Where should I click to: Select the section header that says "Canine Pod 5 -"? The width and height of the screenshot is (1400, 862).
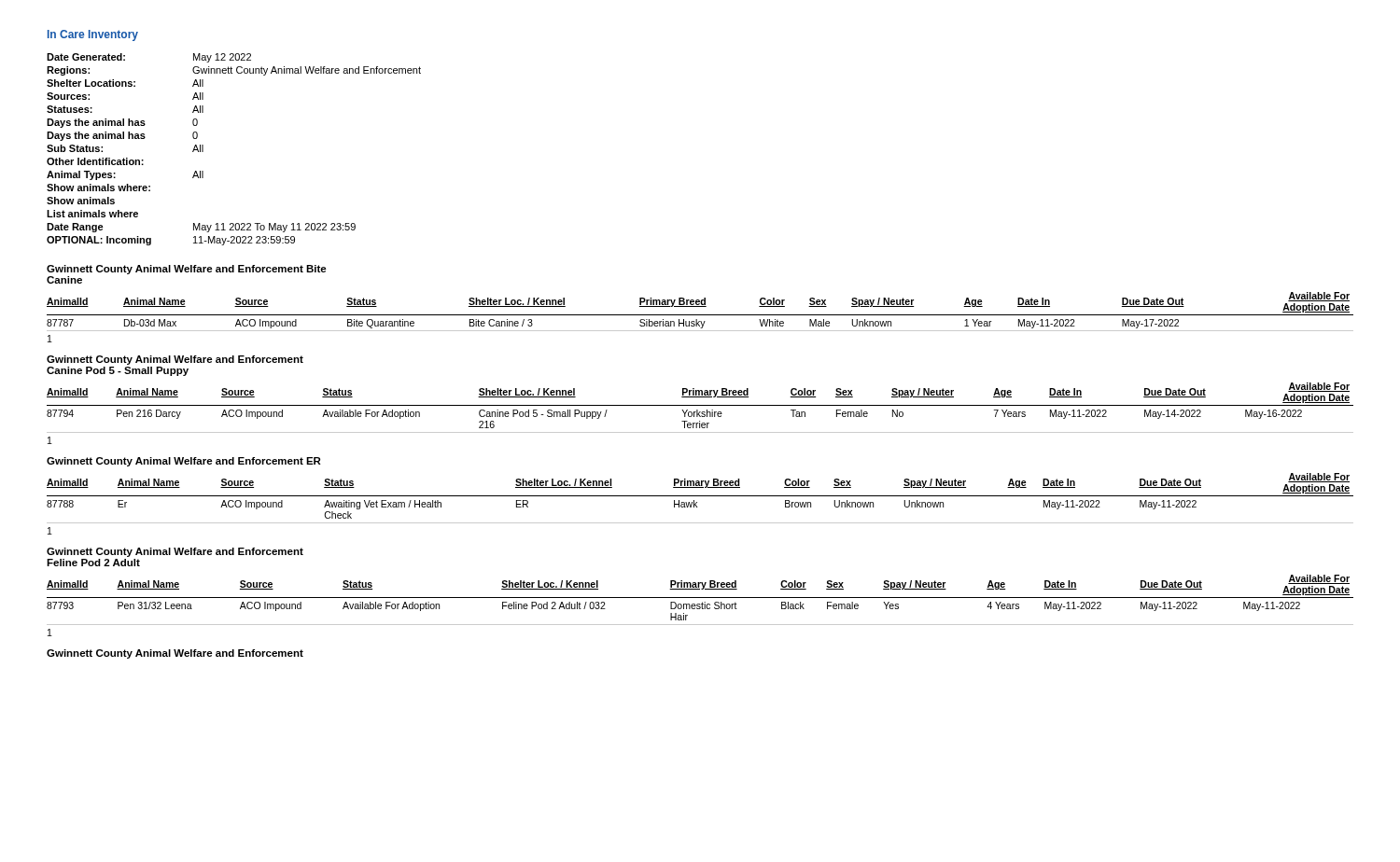tap(118, 370)
